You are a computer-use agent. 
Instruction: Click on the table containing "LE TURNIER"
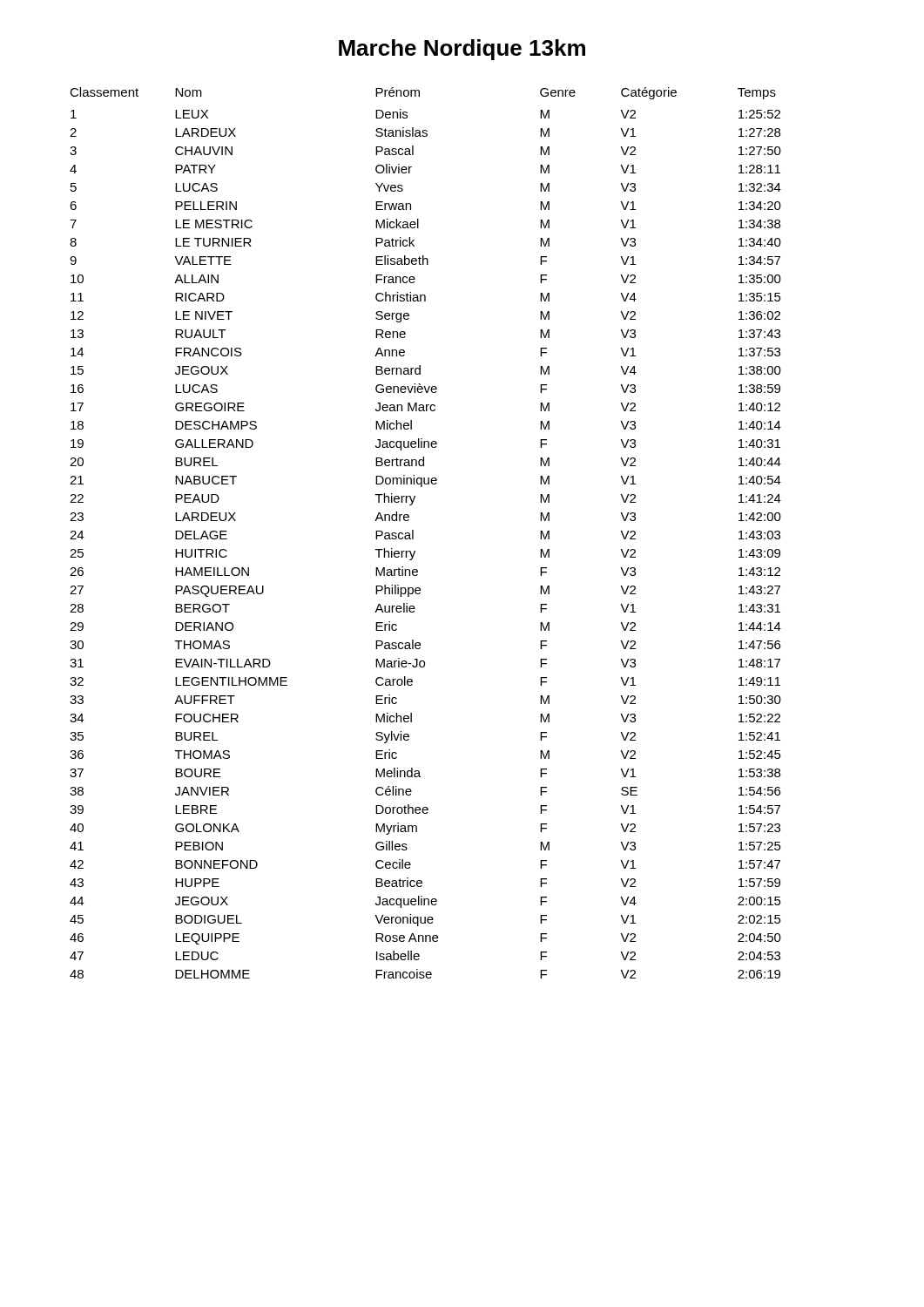pyautogui.click(x=462, y=533)
